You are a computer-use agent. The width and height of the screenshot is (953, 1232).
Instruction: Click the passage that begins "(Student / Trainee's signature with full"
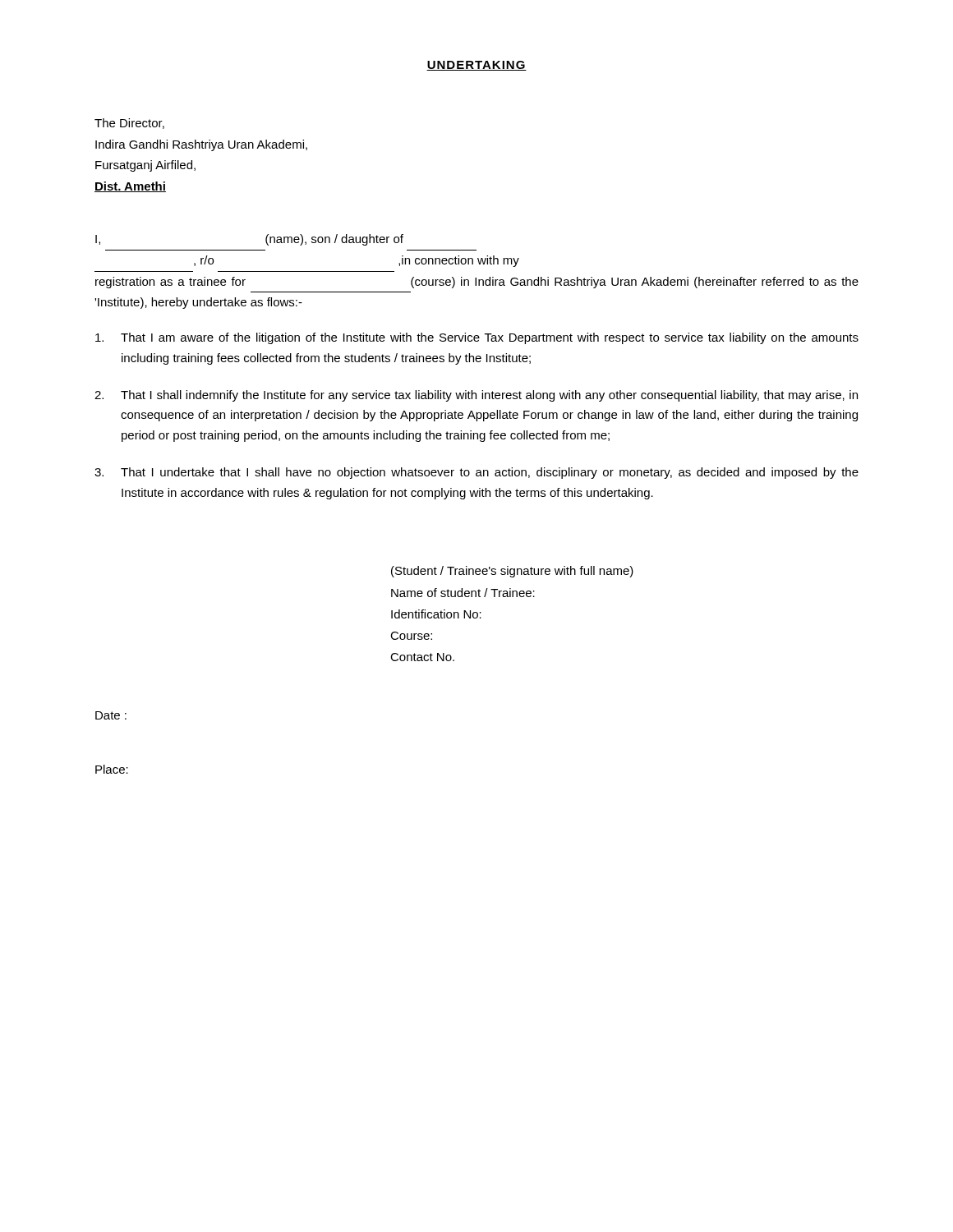click(512, 572)
